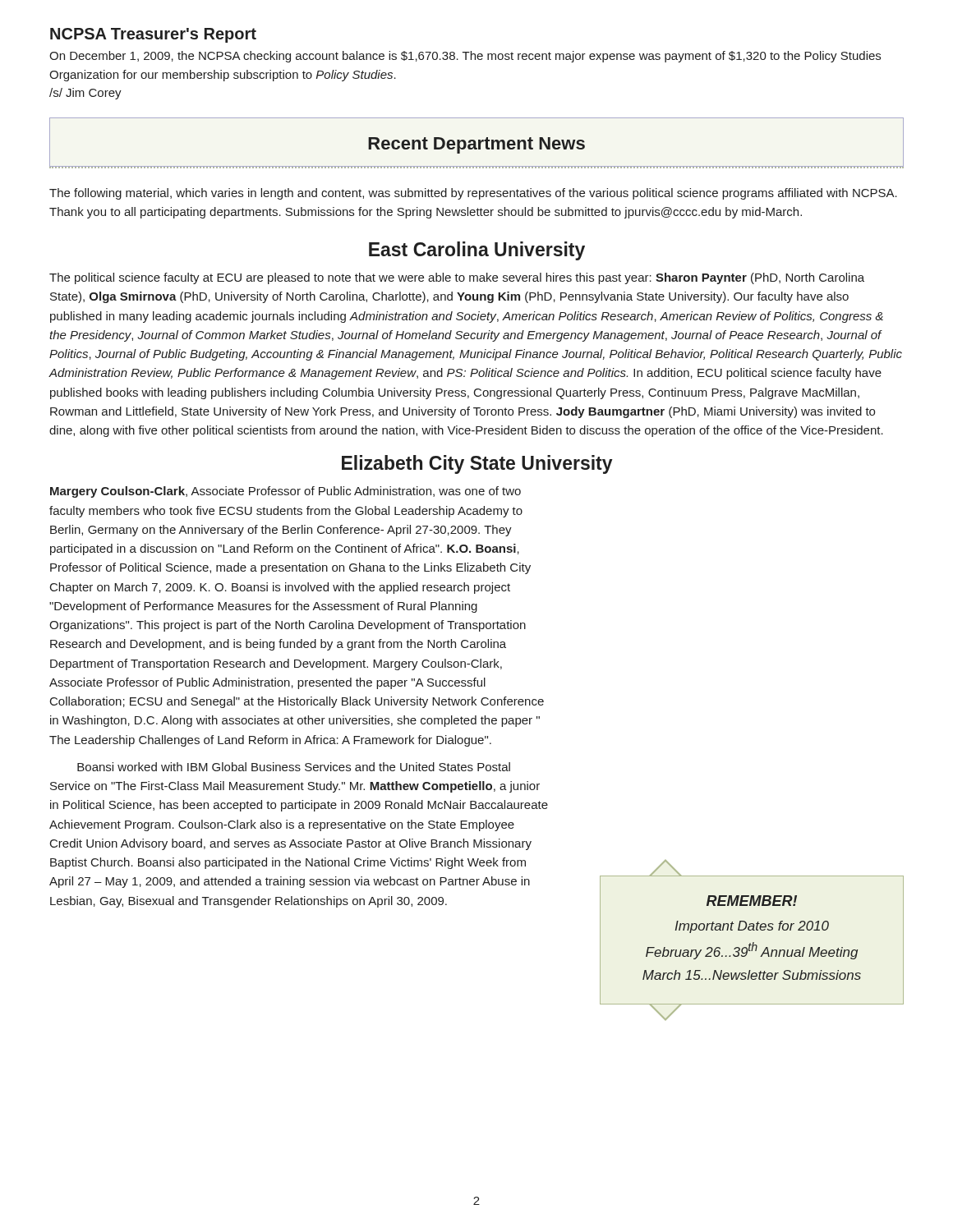Viewport: 953px width, 1232px height.
Task: Locate the passage starting "The political science faculty"
Action: 476,354
